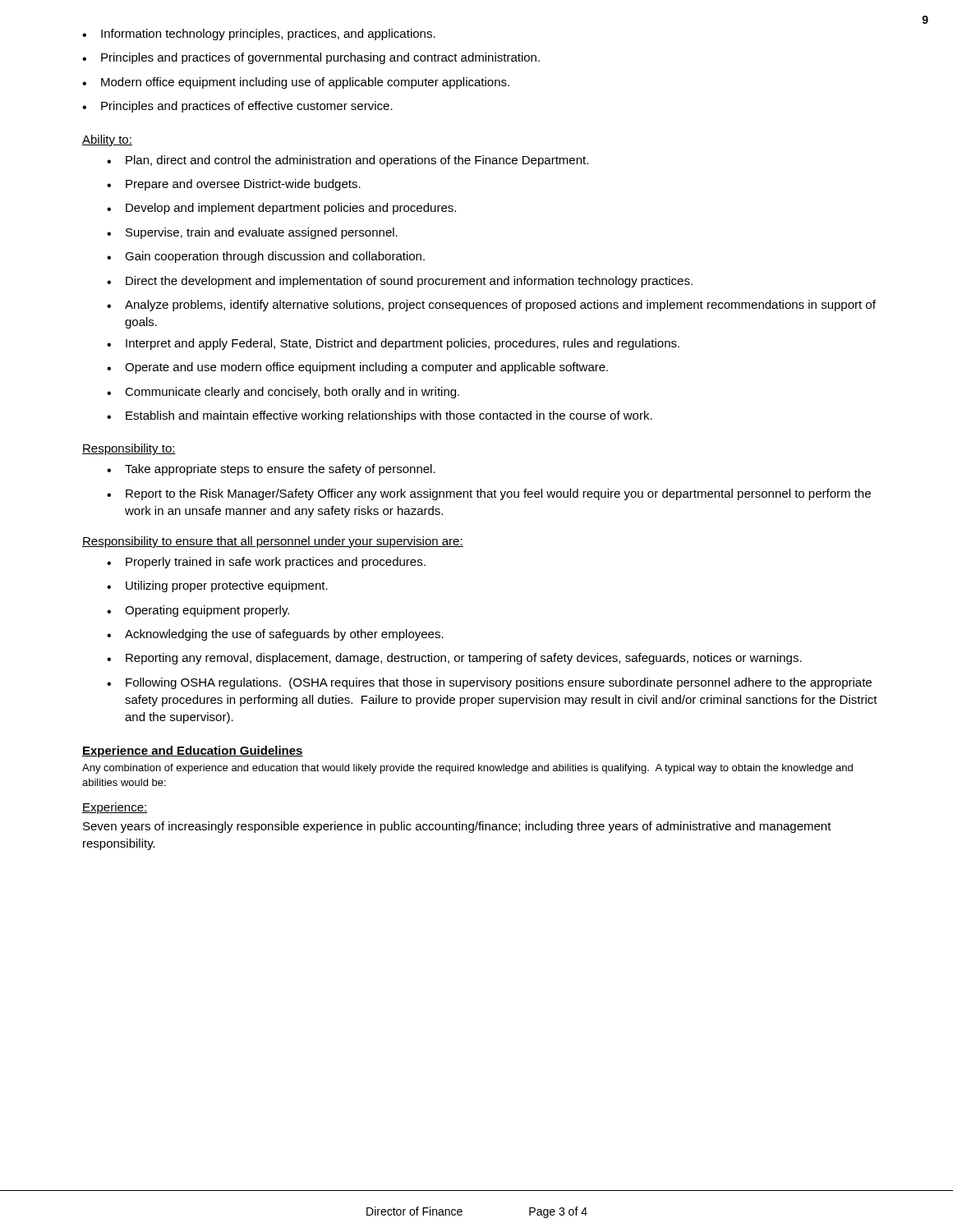Navigate to the block starting "• Reporting any removal, displacement,"
The image size is (953, 1232).
(x=497, y=659)
